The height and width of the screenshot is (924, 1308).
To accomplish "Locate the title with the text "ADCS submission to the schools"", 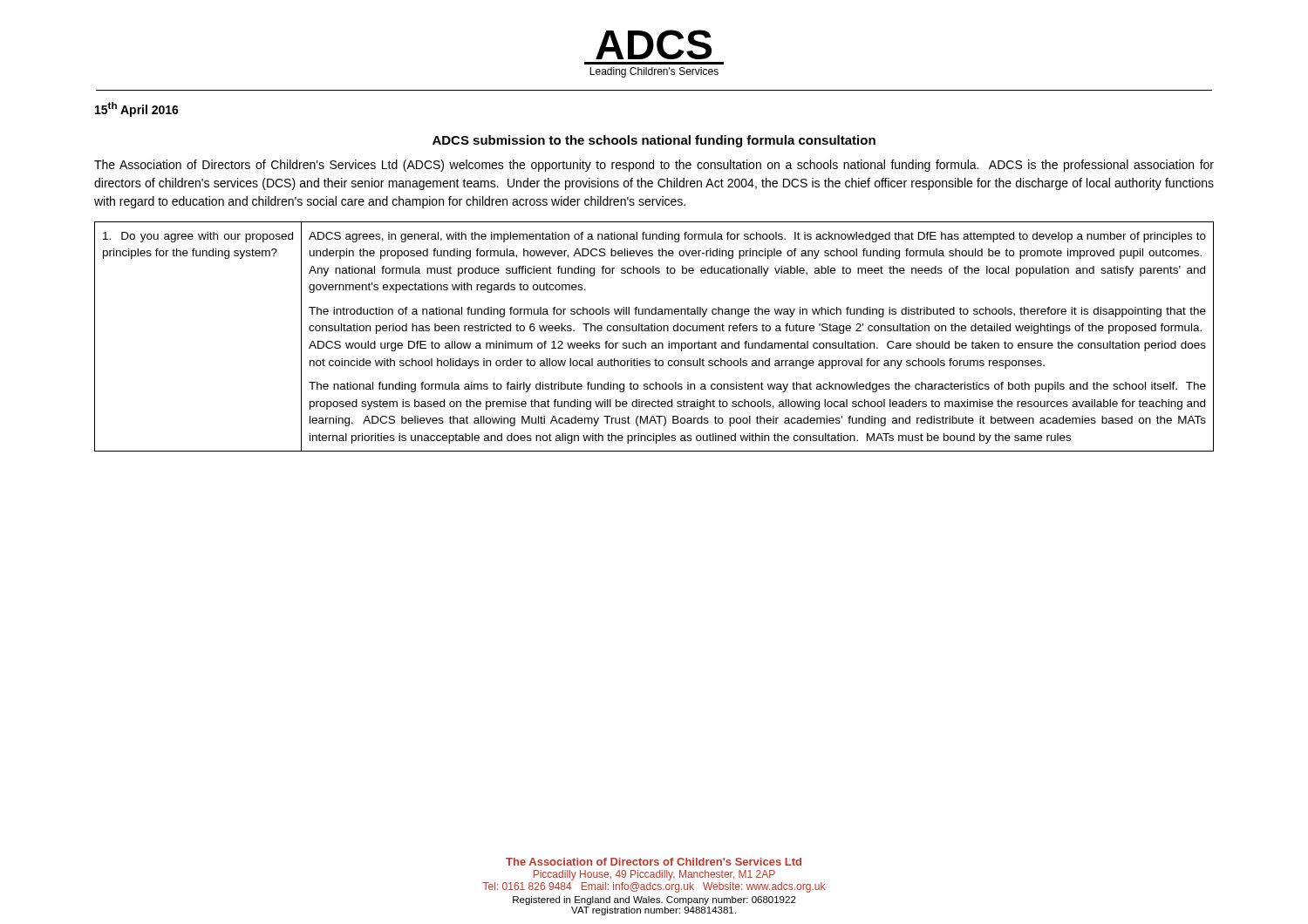I will click(654, 140).
